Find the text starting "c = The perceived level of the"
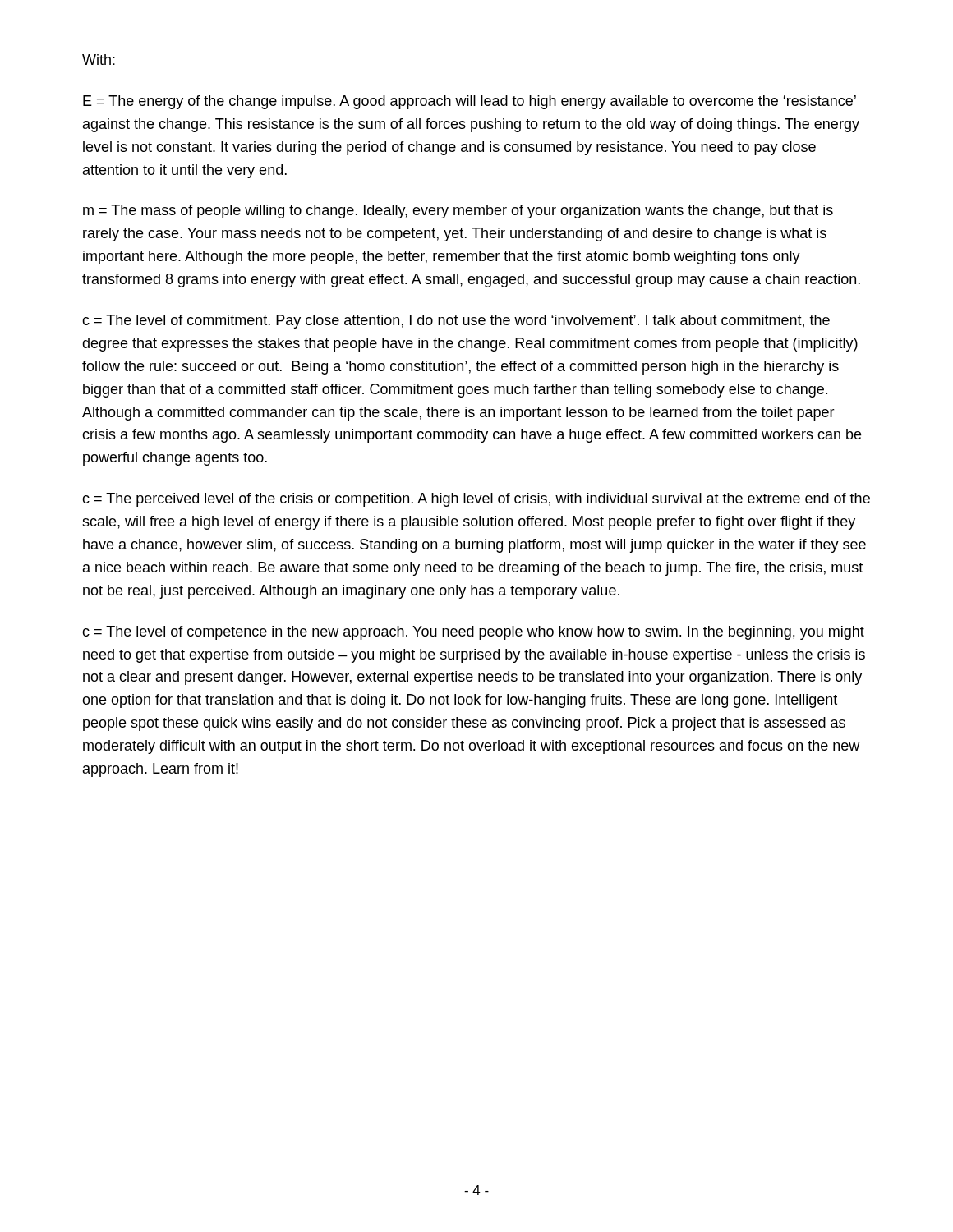 click(476, 545)
